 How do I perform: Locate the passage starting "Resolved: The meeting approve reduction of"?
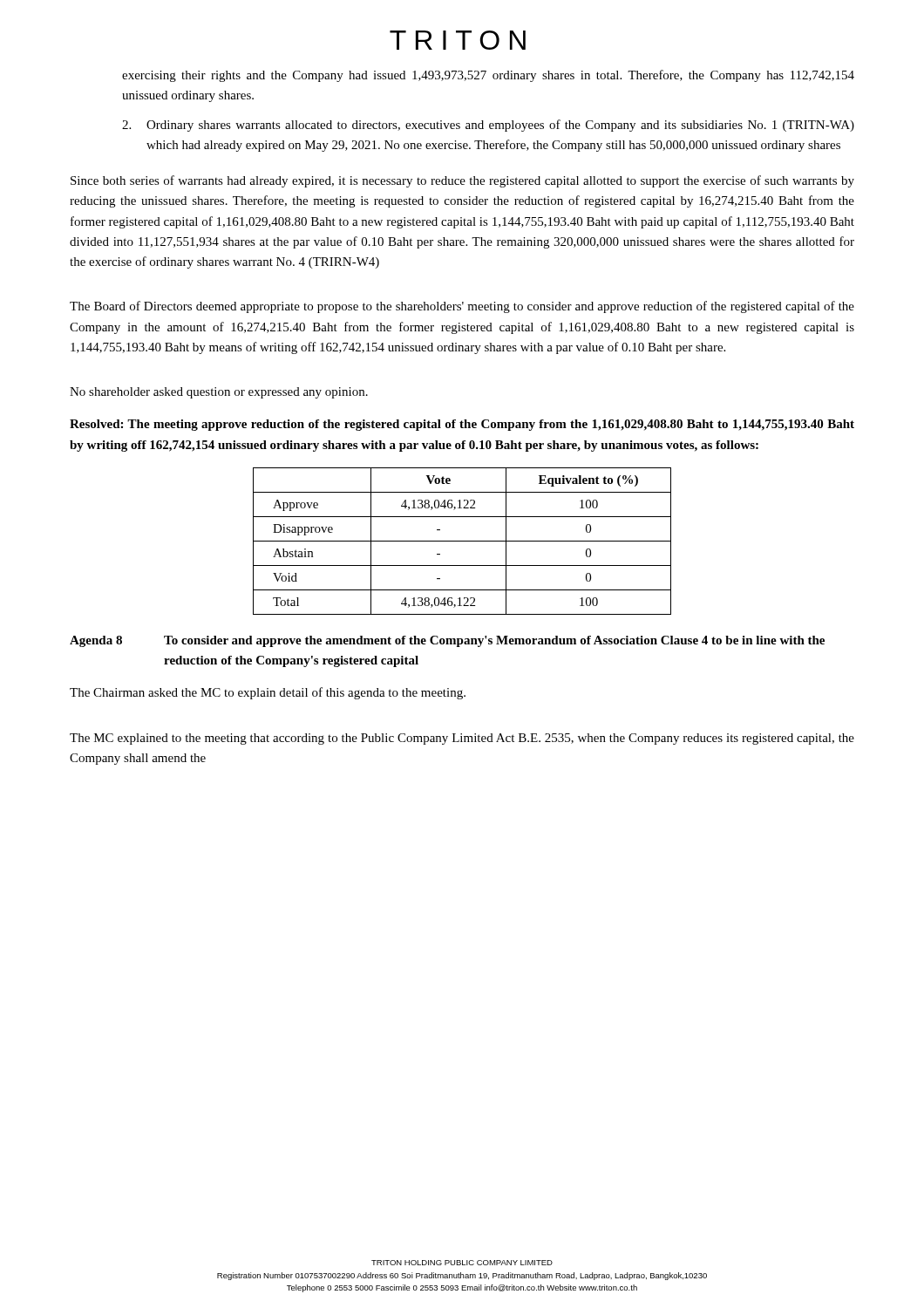pyautogui.click(x=462, y=434)
